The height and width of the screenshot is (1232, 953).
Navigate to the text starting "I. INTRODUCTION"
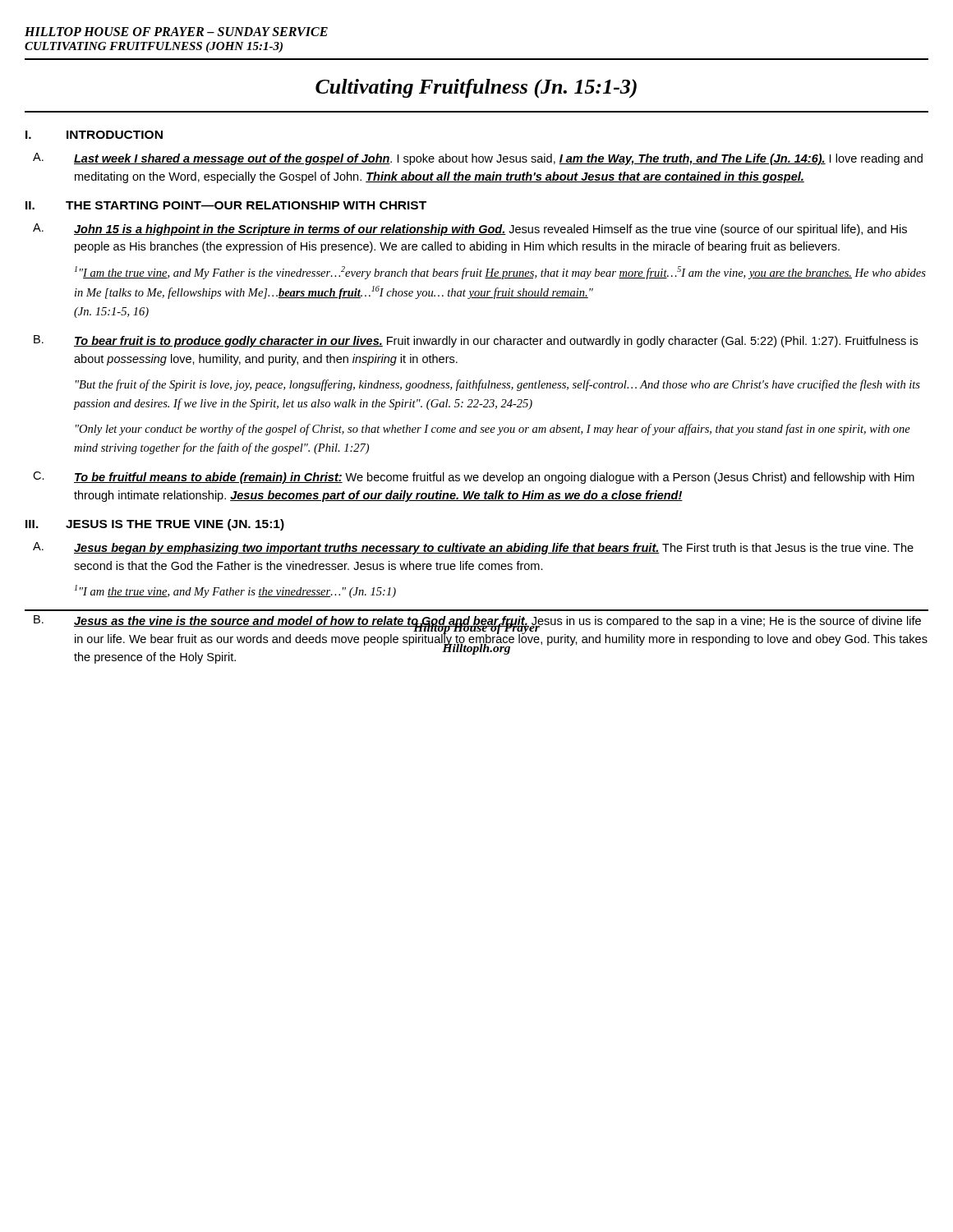click(94, 135)
